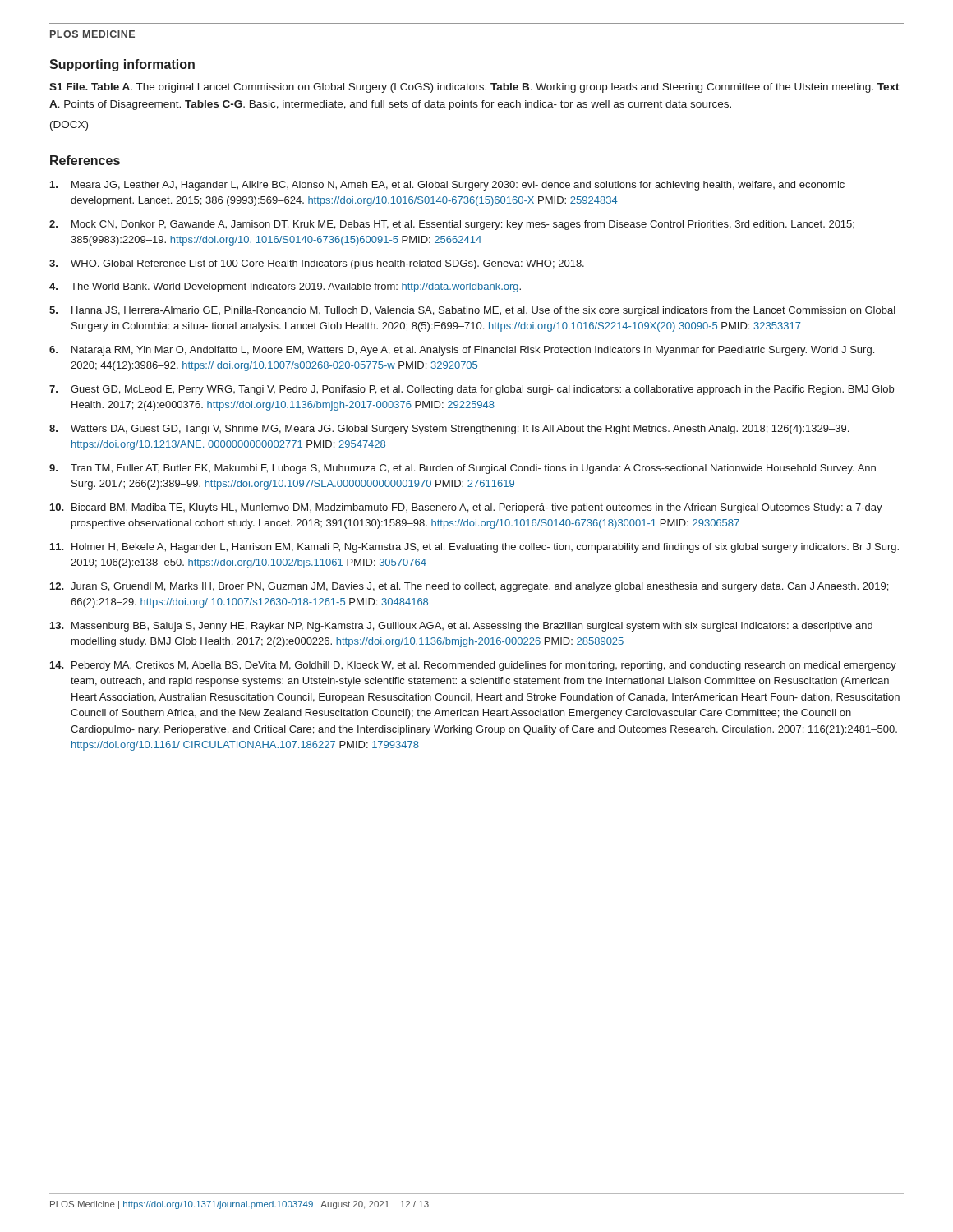This screenshot has width=953, height=1232.
Task: Select the region starting "5. Hanna JS, Herrera-Almario GE,"
Action: point(476,318)
